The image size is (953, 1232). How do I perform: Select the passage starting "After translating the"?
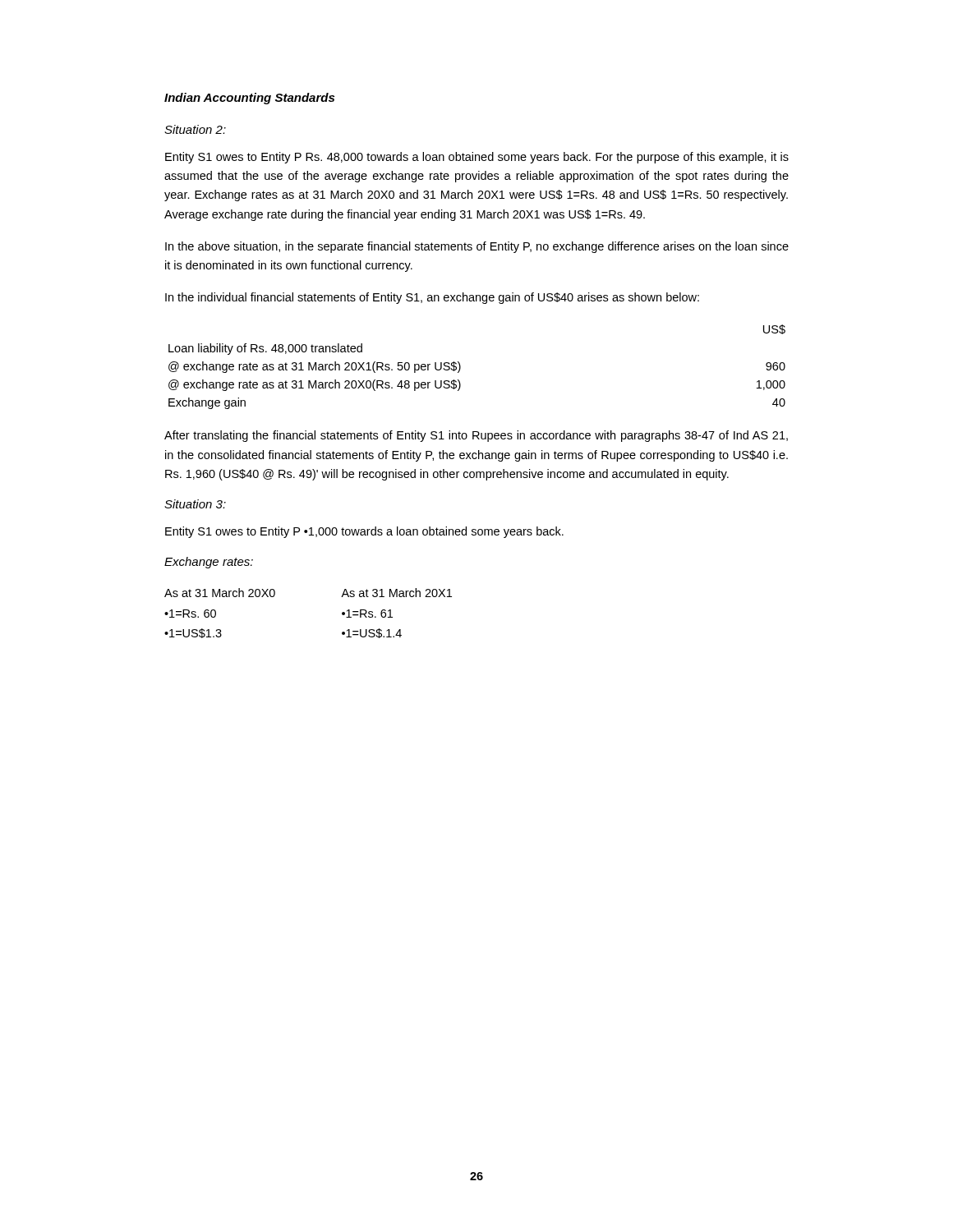pos(476,455)
